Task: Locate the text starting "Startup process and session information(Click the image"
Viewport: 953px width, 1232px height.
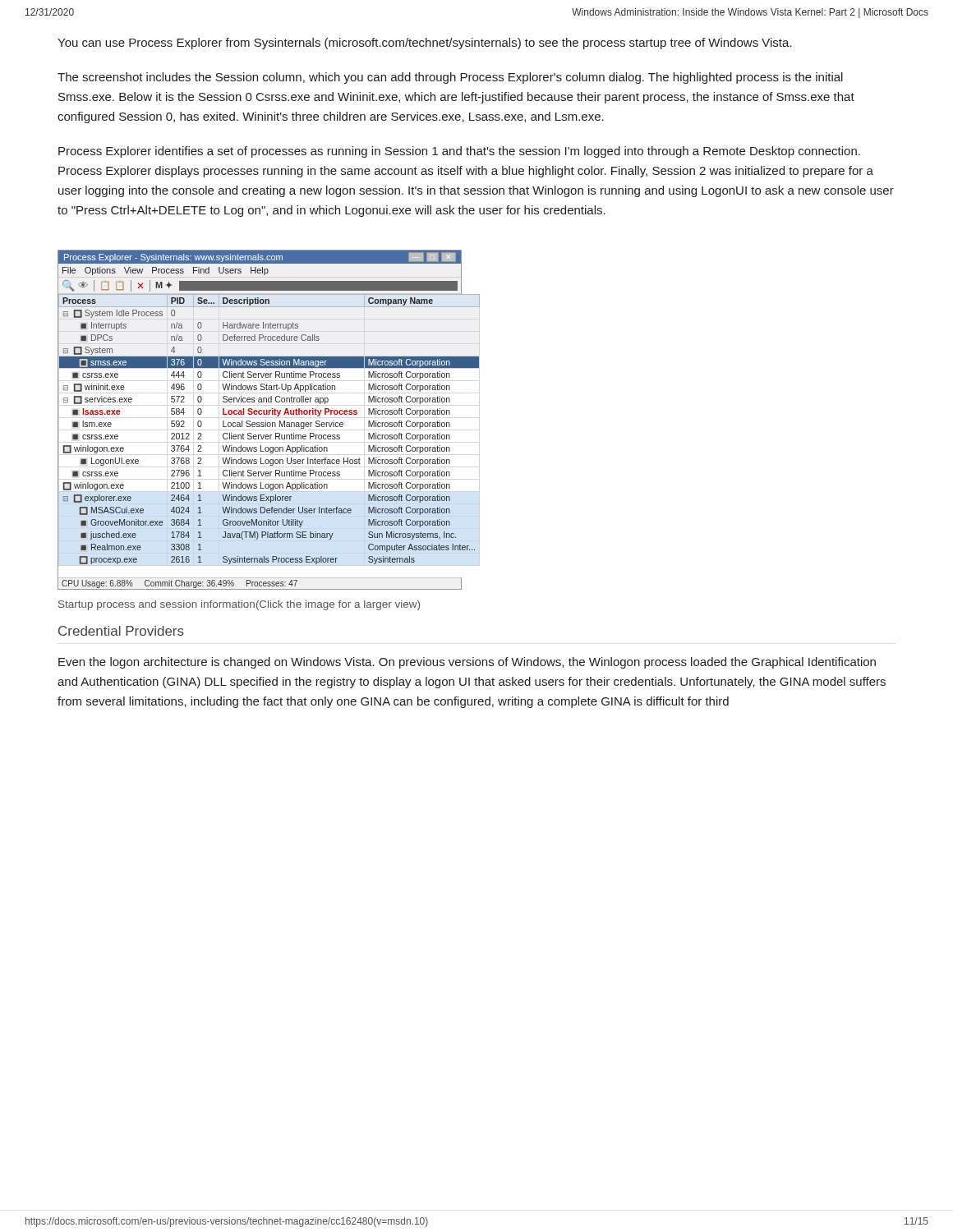Action: pos(239,604)
